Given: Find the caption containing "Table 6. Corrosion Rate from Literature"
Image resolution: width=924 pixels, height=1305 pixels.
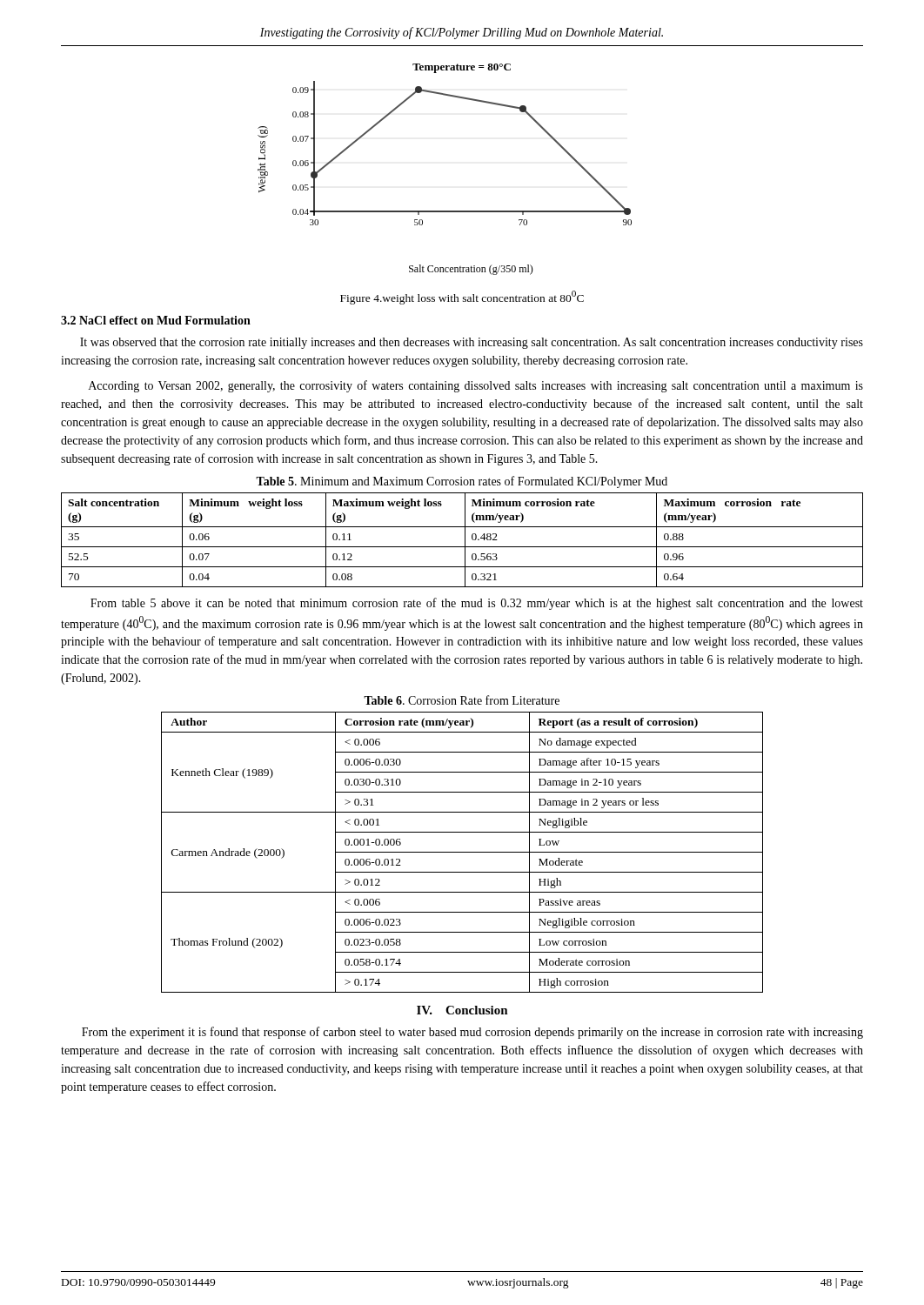Looking at the screenshot, I should 462,701.
